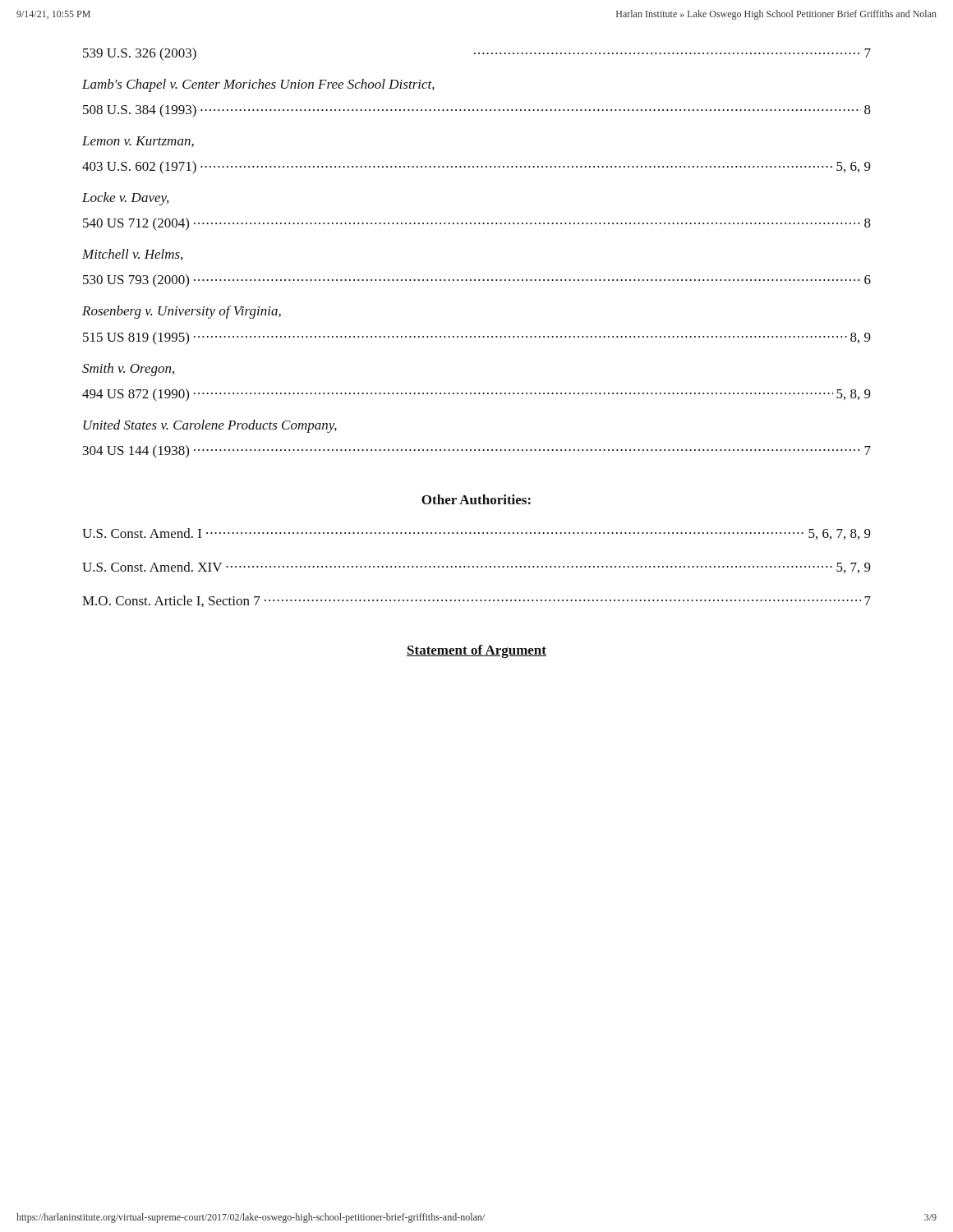
Task: Locate the block starting "Lamb's Chapel v. Center"
Action: click(259, 84)
